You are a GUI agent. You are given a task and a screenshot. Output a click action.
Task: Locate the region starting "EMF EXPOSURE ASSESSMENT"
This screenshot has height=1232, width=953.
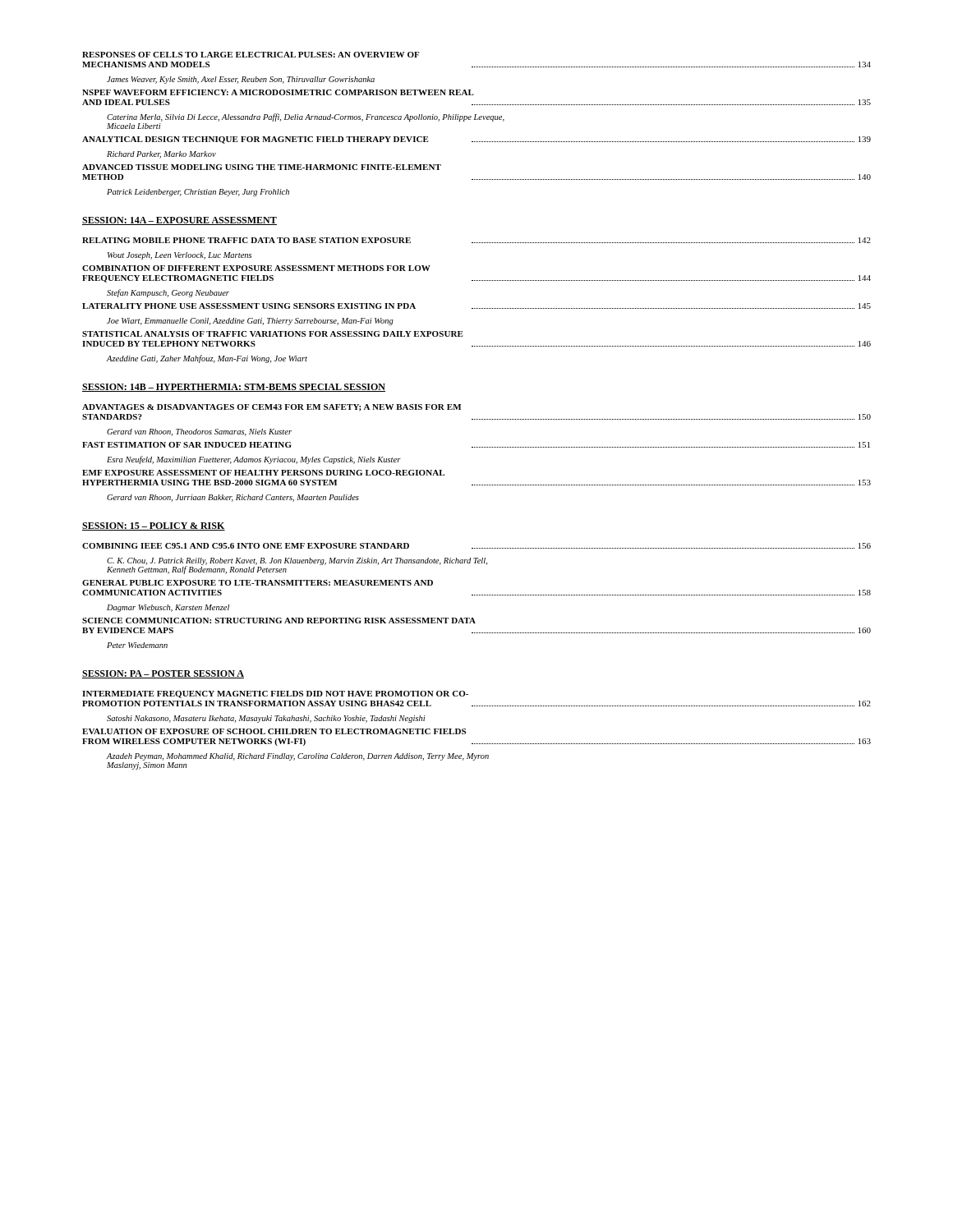[x=476, y=478]
